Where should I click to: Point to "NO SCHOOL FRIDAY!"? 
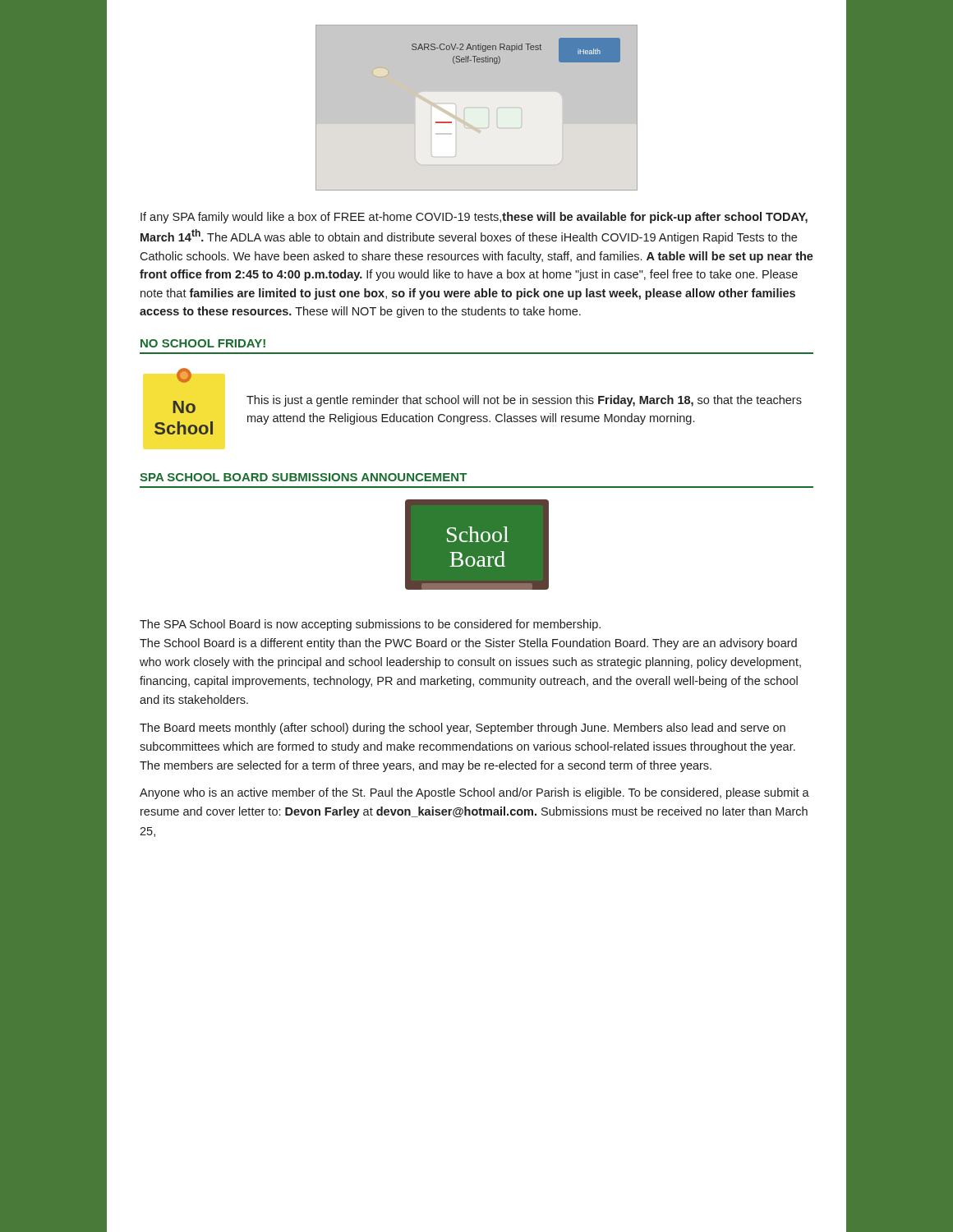pyautogui.click(x=203, y=343)
